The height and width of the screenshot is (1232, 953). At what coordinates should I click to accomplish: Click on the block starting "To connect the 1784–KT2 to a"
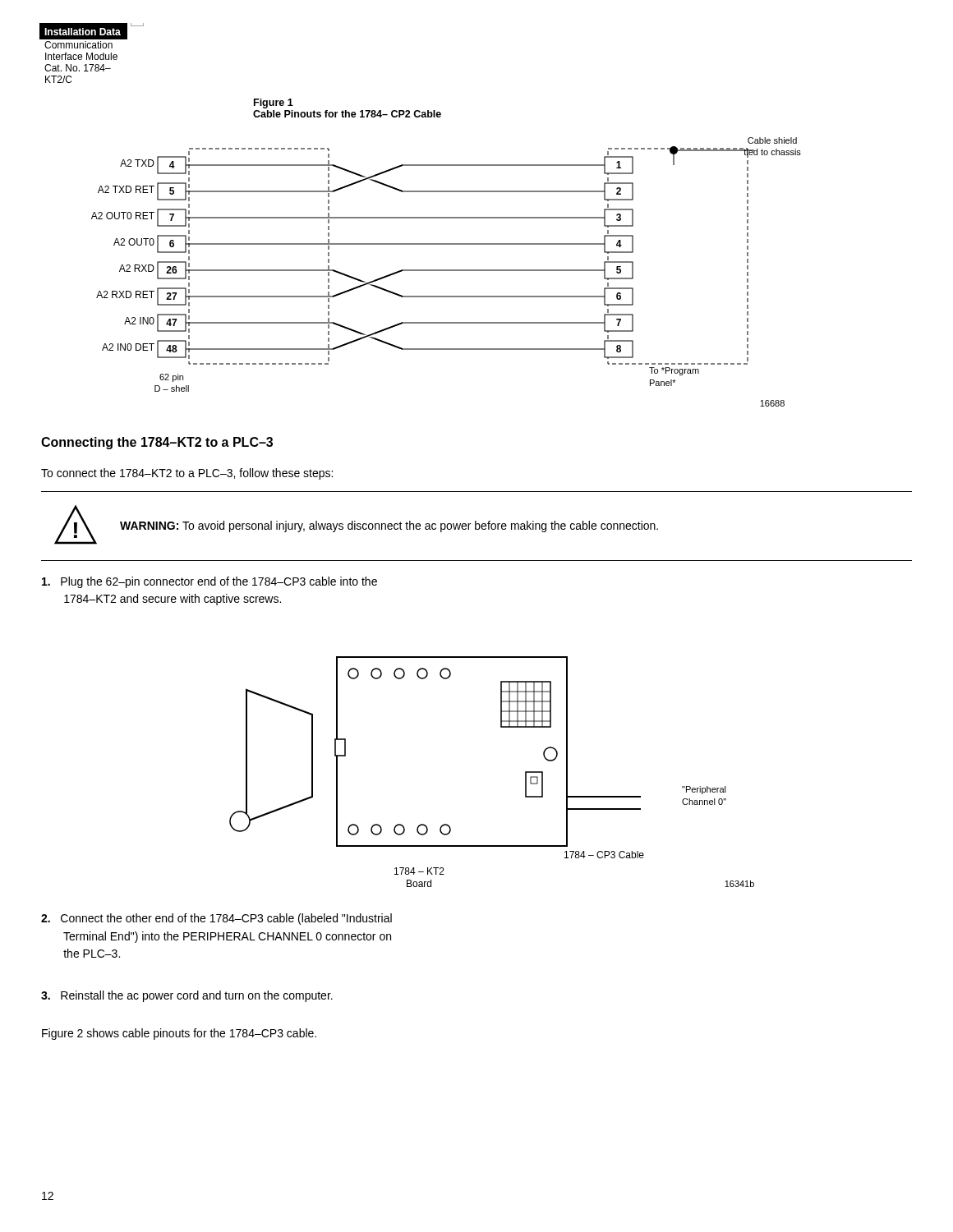(188, 473)
